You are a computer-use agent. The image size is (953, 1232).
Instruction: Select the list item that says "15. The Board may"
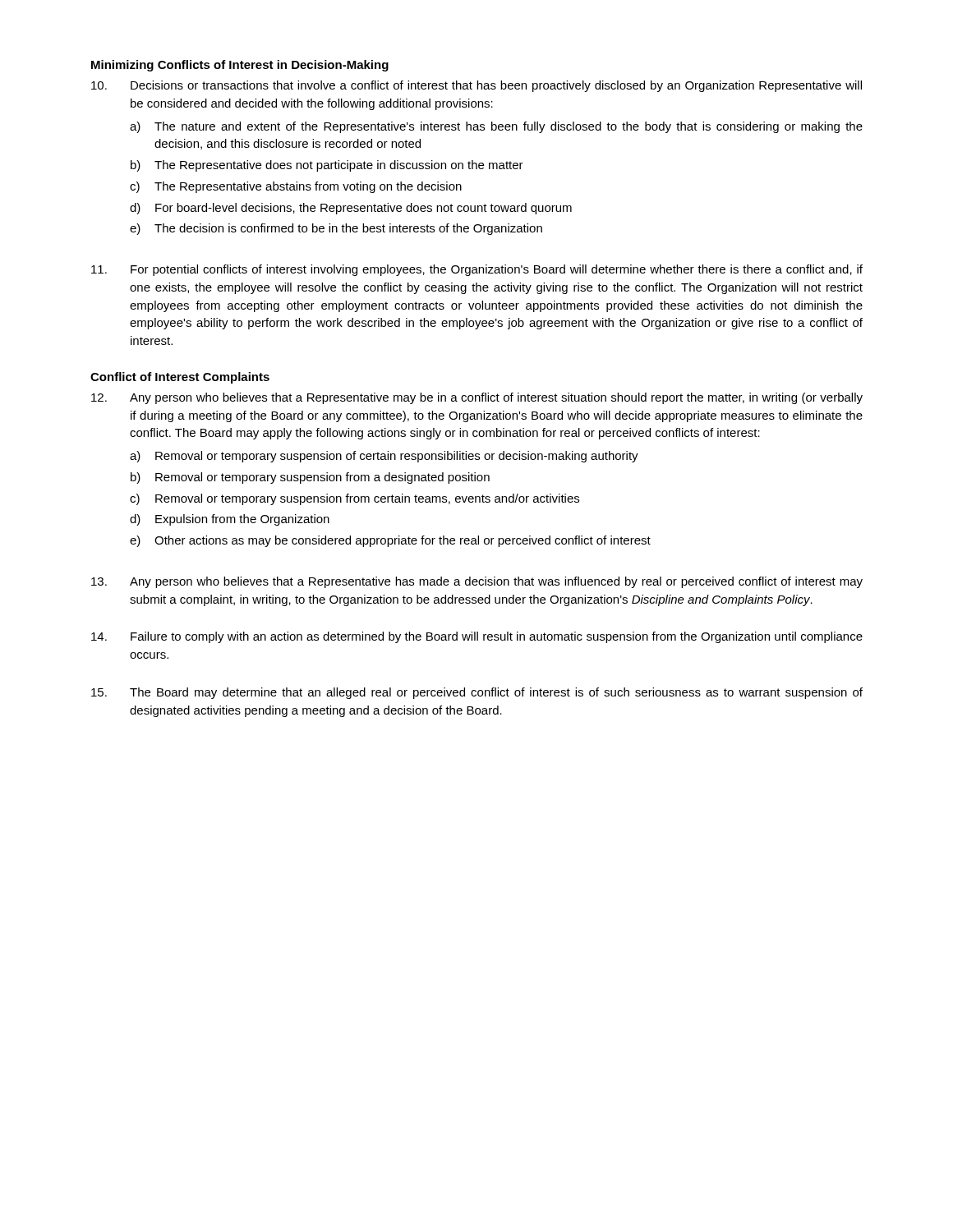[x=476, y=701]
